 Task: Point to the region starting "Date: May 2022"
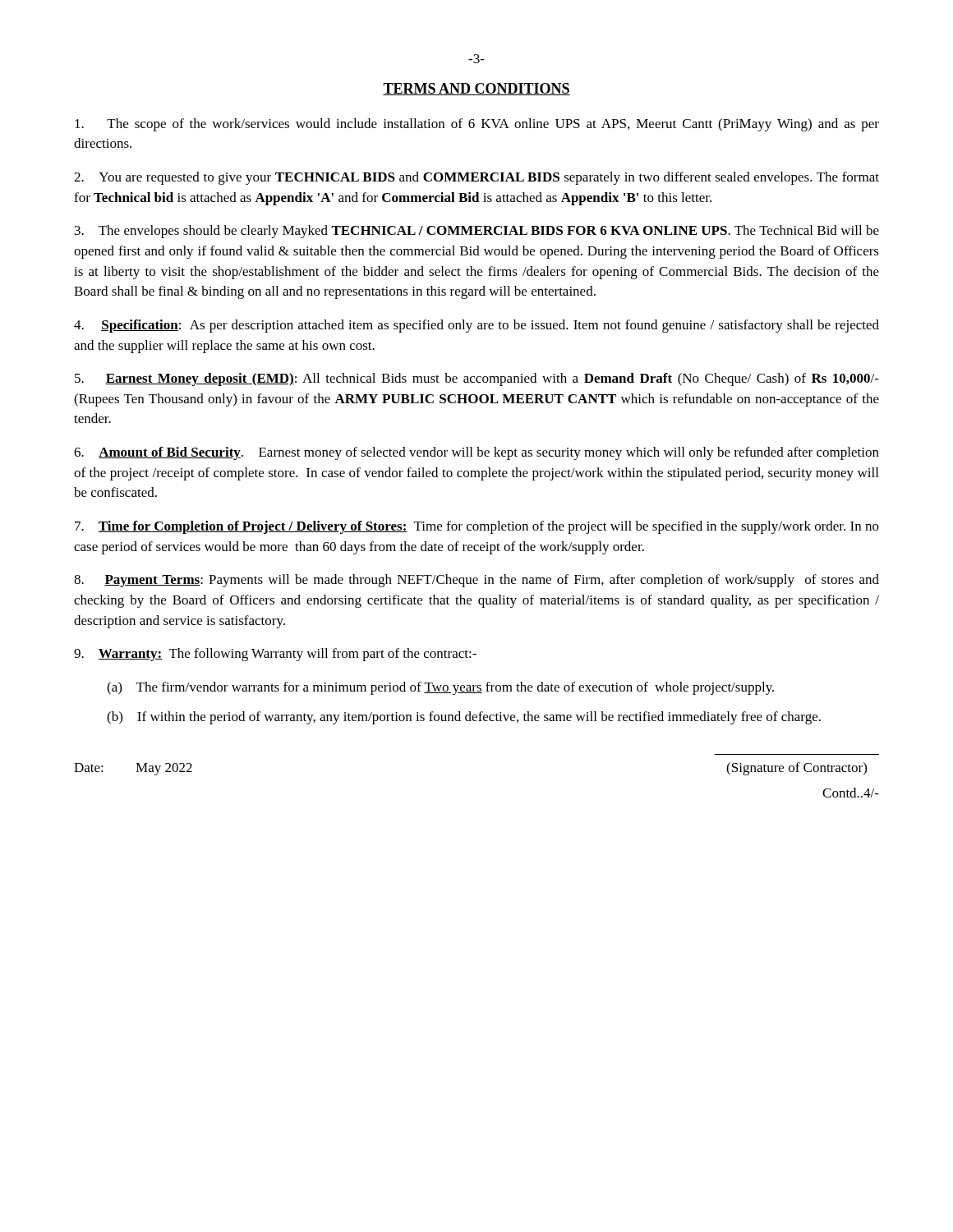point(133,768)
